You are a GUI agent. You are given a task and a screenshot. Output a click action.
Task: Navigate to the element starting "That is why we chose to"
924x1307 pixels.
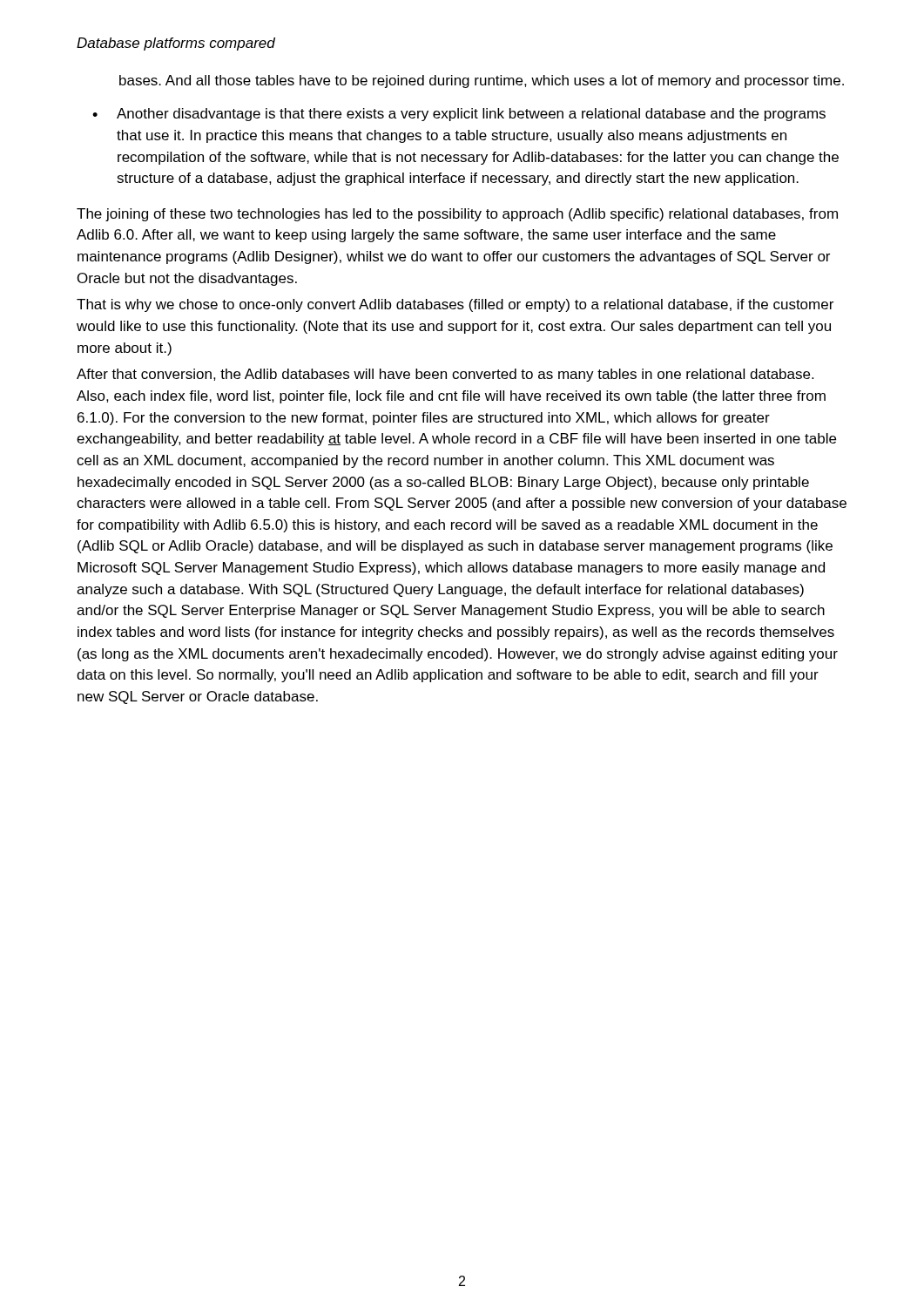coord(455,326)
